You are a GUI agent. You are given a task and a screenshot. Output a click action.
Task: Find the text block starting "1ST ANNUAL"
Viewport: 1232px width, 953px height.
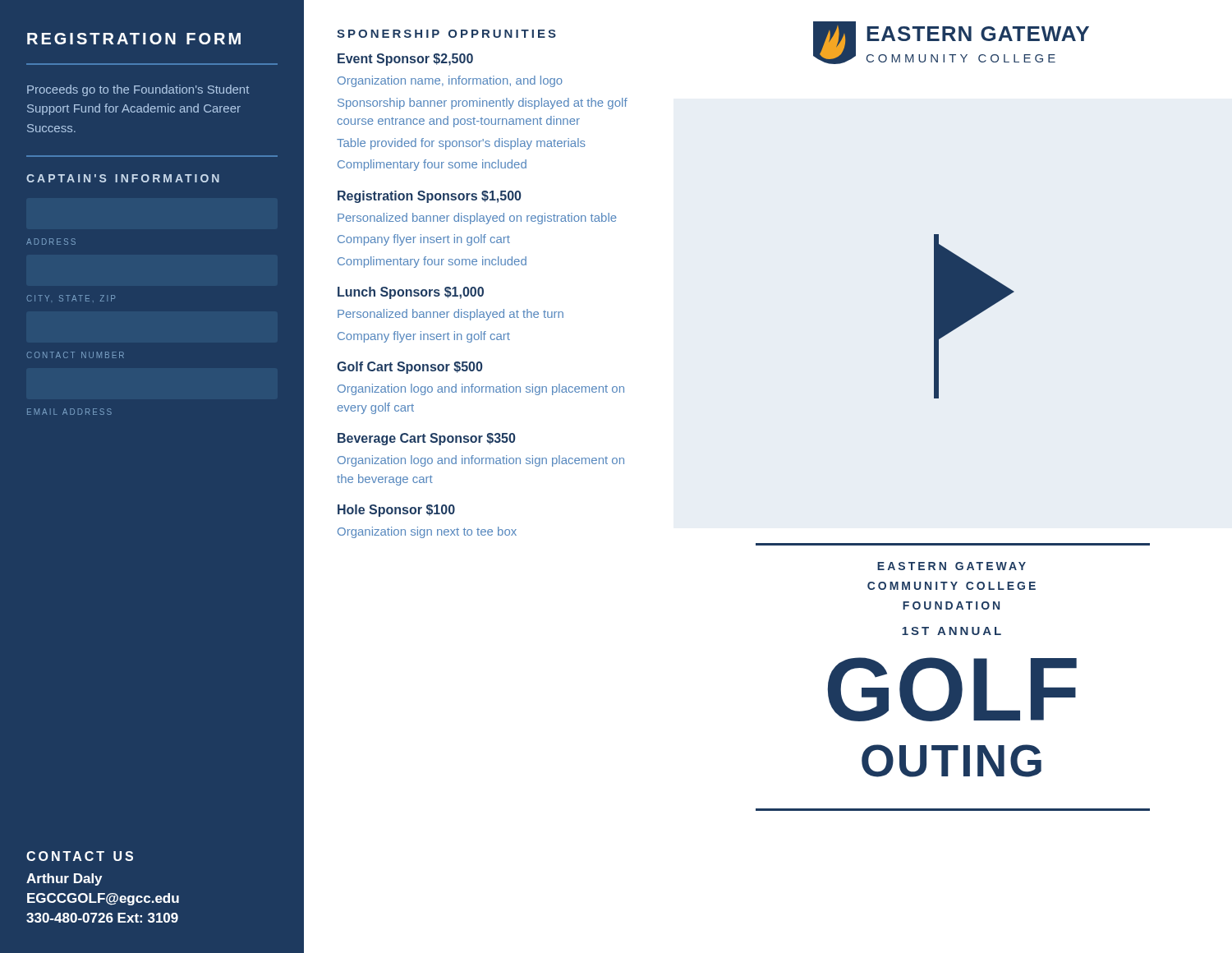click(x=953, y=631)
